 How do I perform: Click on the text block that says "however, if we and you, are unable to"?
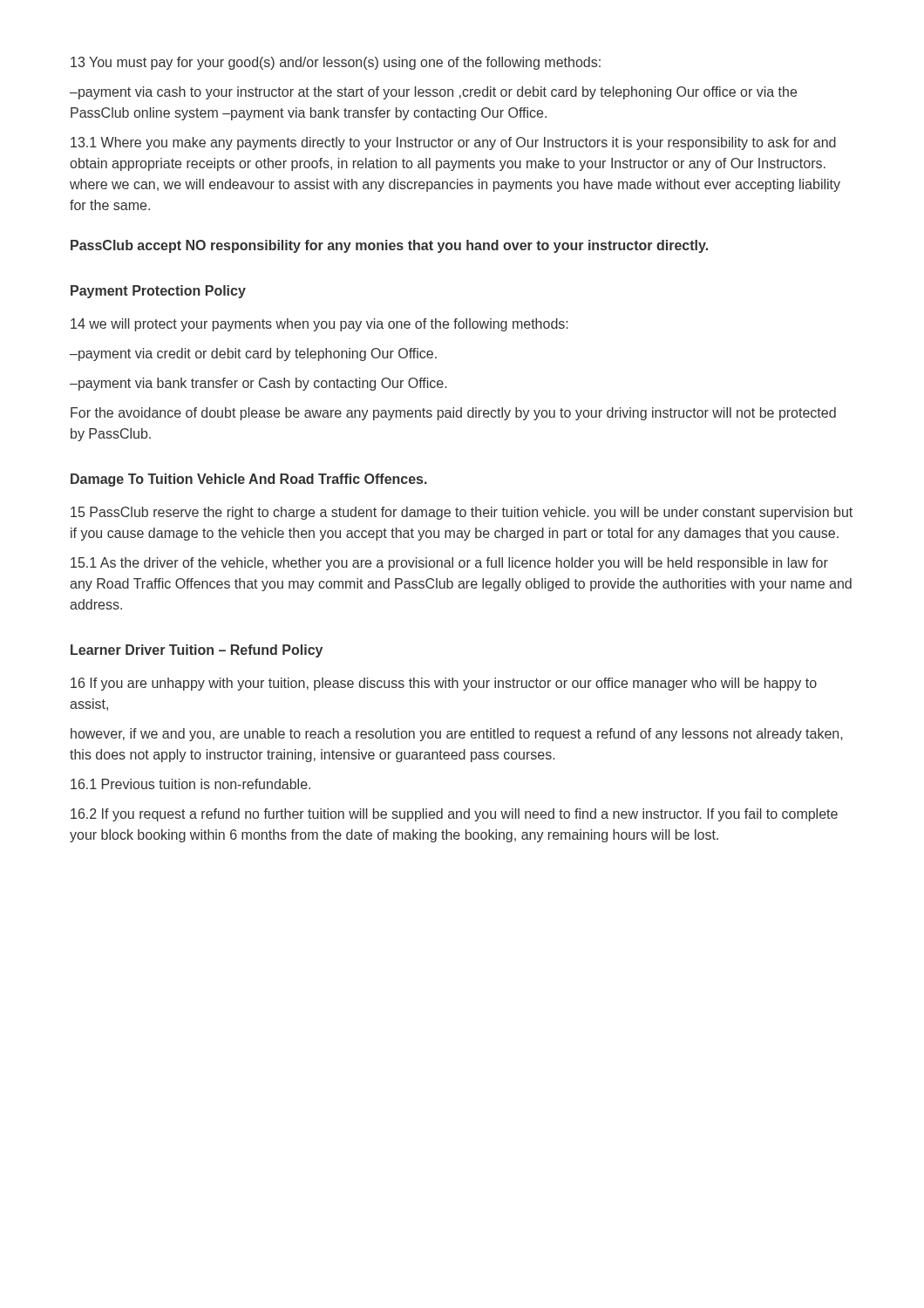457,744
